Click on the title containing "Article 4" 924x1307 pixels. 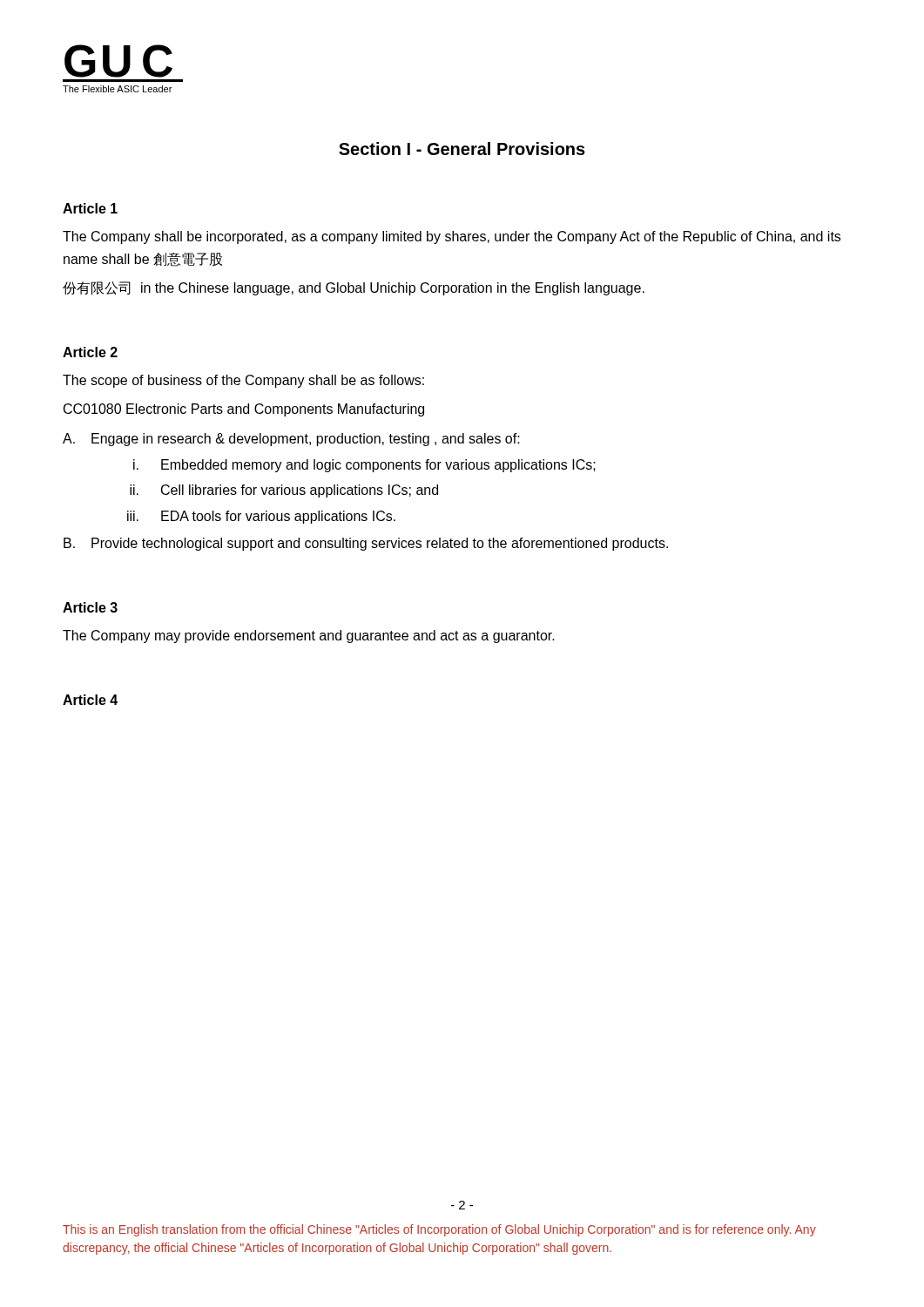coord(90,700)
